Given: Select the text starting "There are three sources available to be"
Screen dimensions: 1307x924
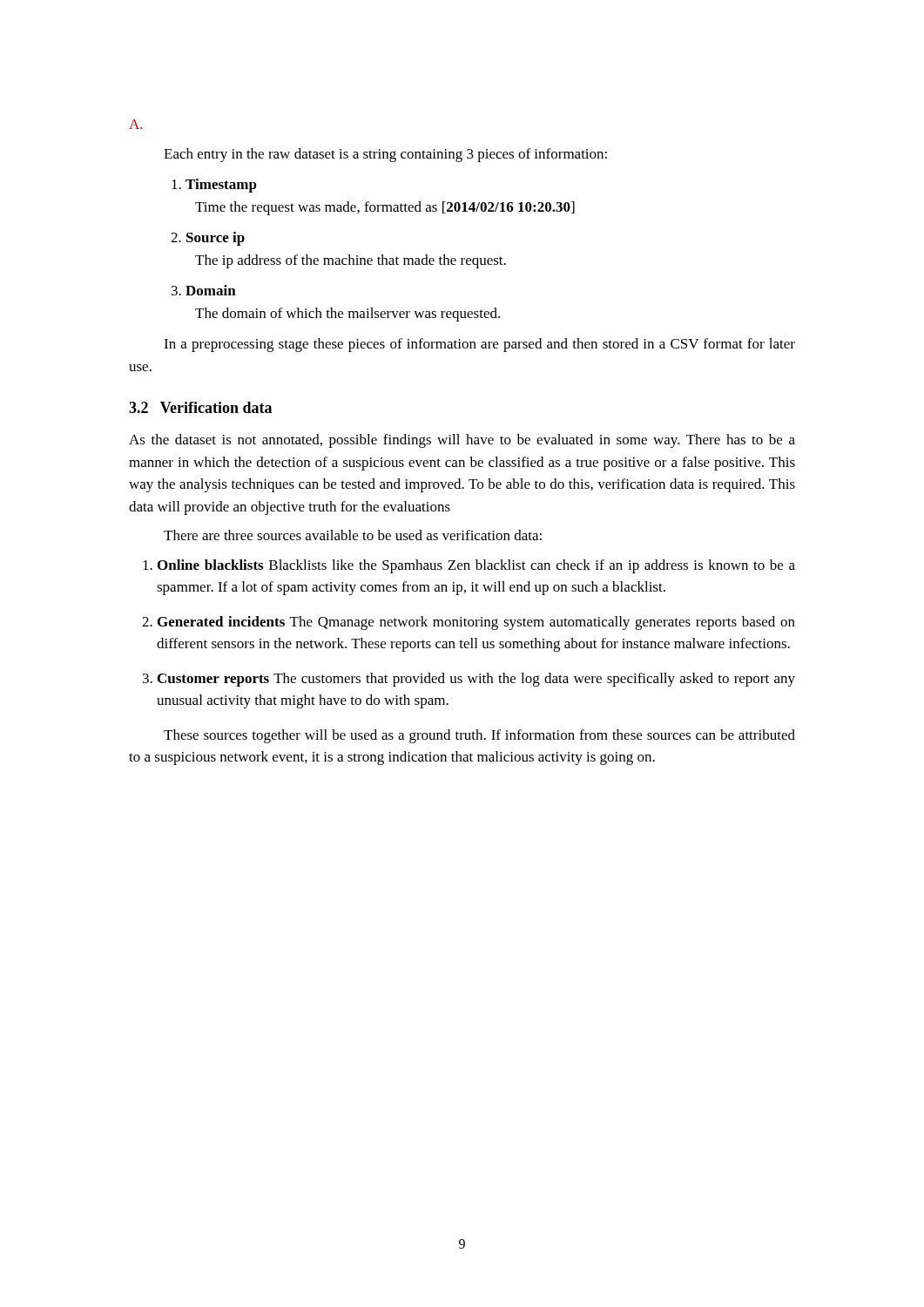Looking at the screenshot, I should tap(462, 536).
